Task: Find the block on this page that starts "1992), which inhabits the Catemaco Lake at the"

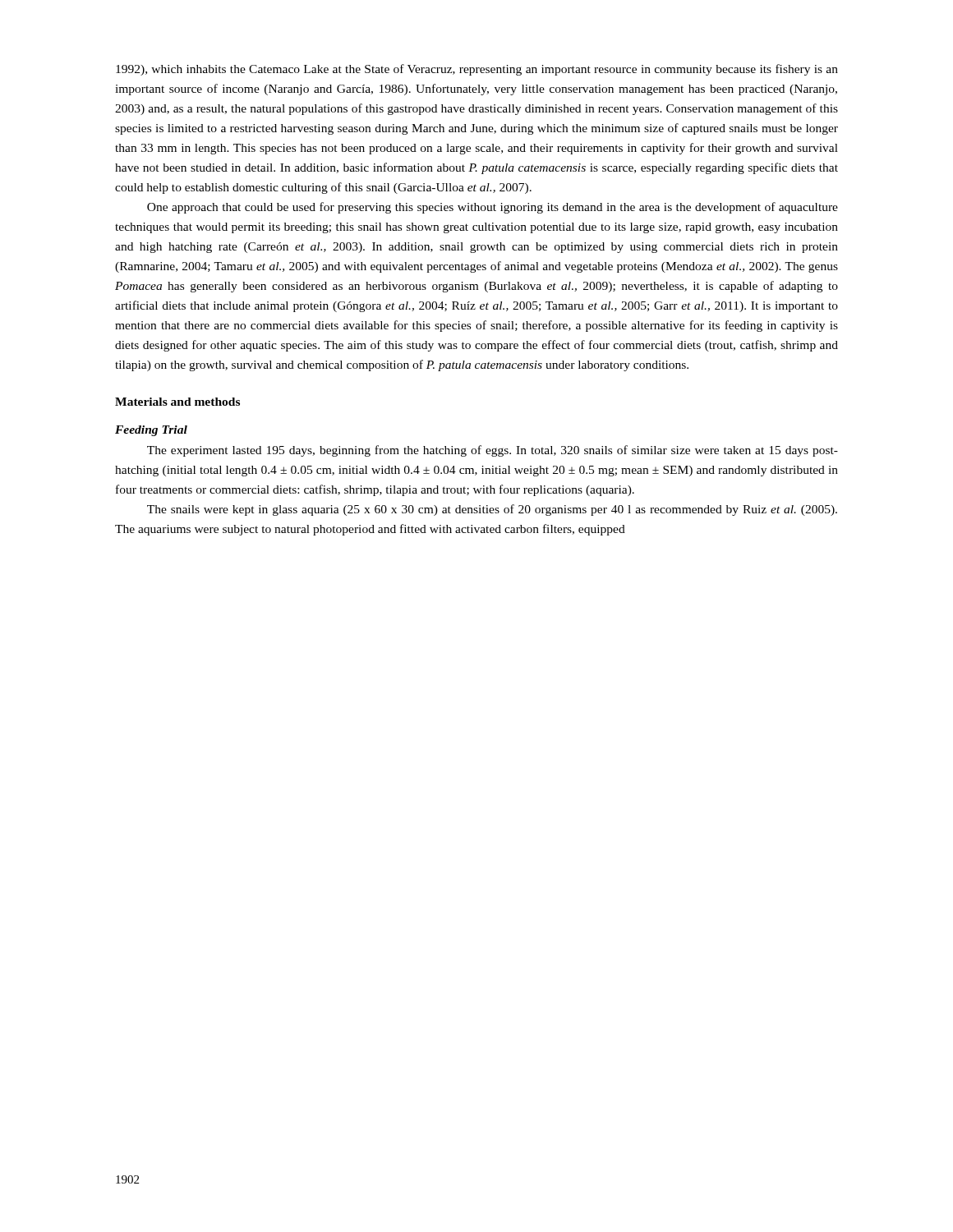Action: pos(476,128)
